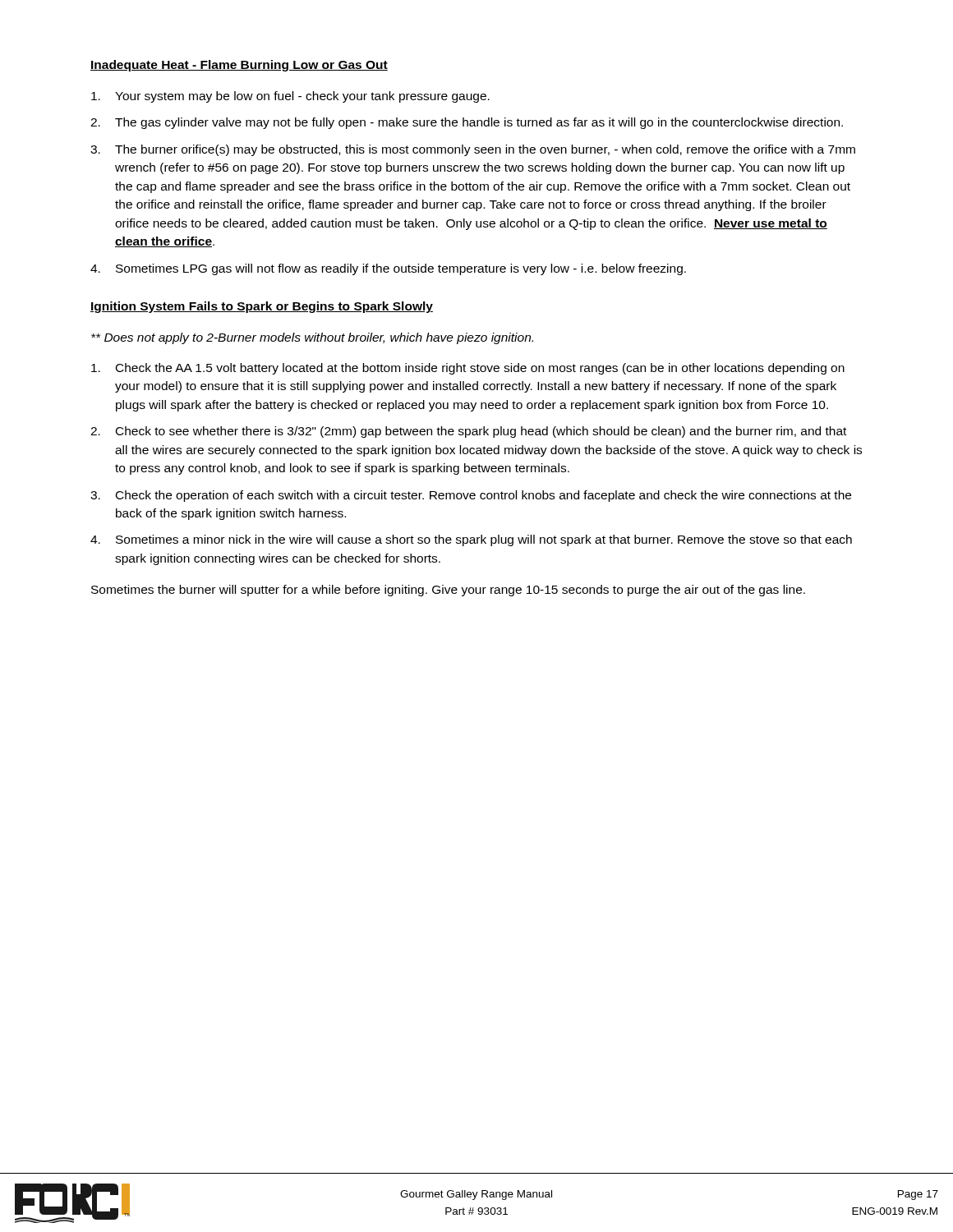The image size is (953, 1232).
Task: Select the section header containing "Inadequate Heat - Flame"
Action: point(239,64)
